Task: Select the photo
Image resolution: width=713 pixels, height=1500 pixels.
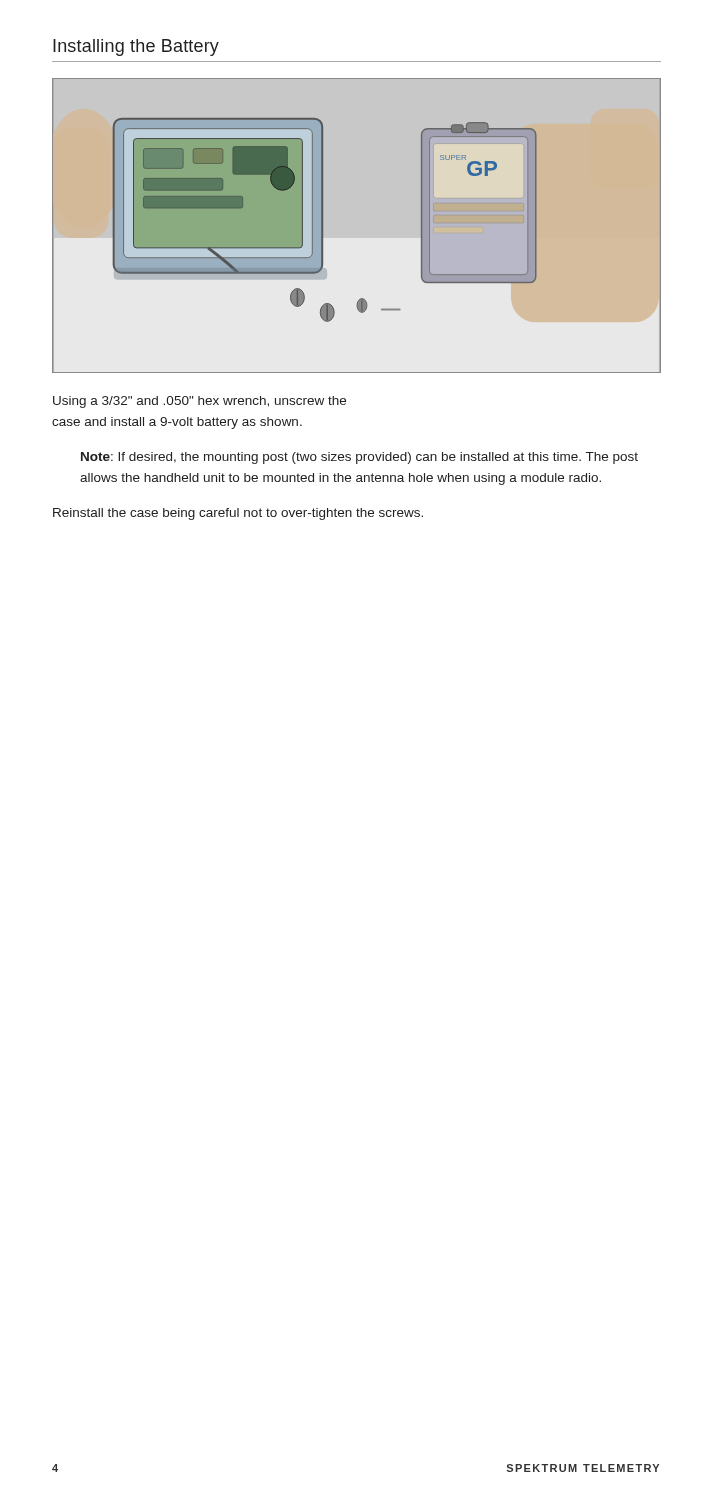Action: click(x=356, y=226)
